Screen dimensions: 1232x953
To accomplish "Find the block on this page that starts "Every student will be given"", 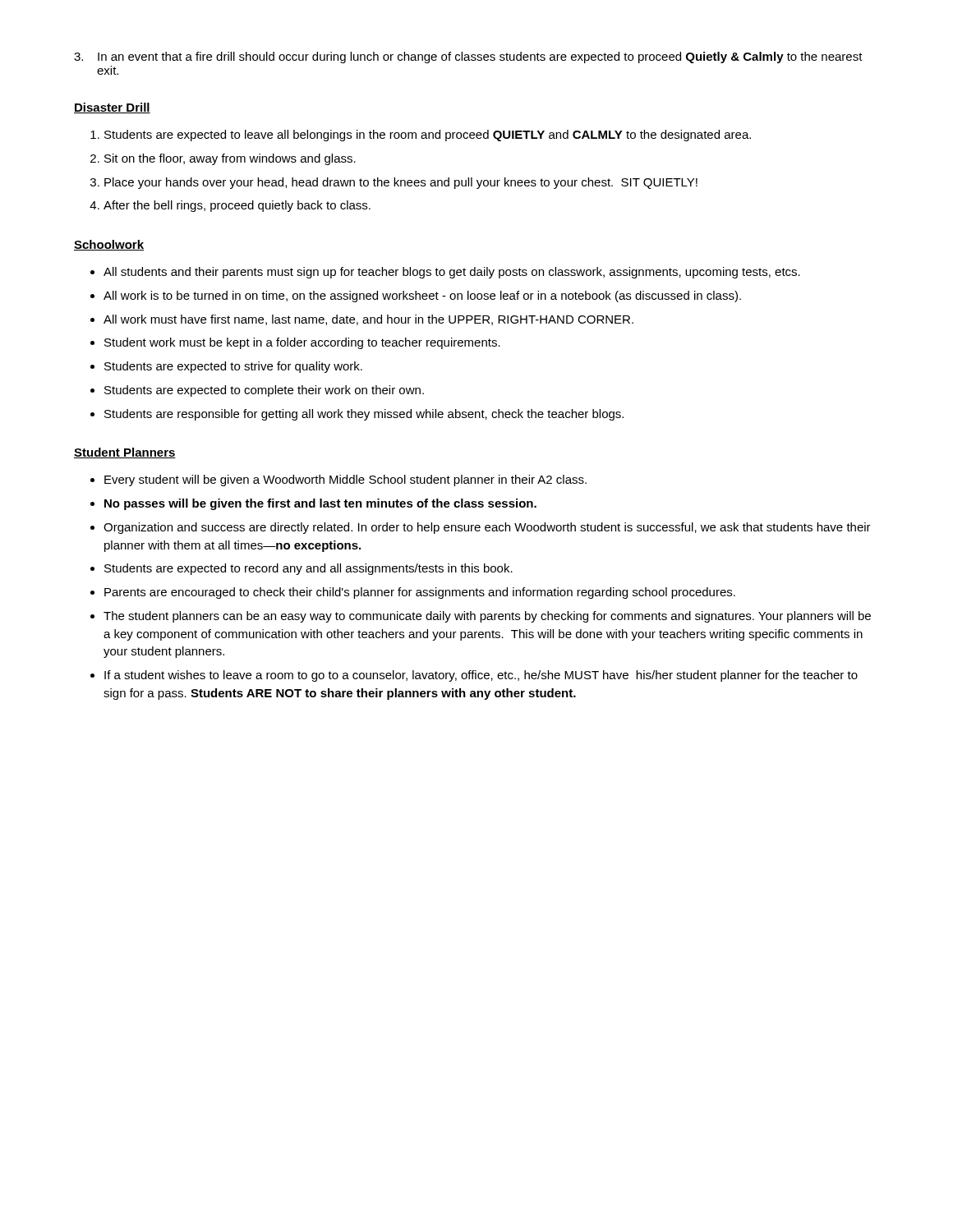I will pos(346,479).
